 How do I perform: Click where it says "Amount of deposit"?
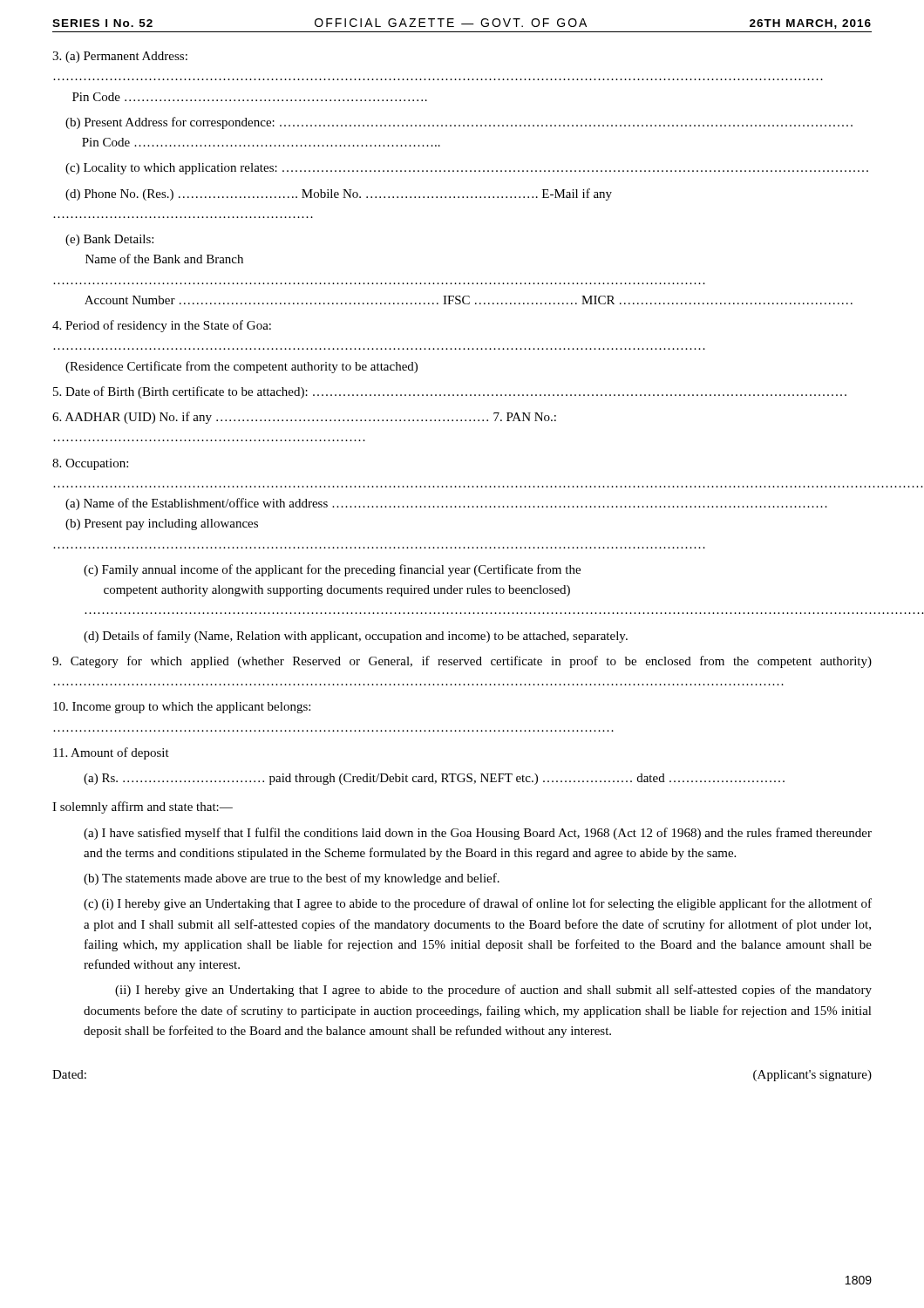coord(111,752)
